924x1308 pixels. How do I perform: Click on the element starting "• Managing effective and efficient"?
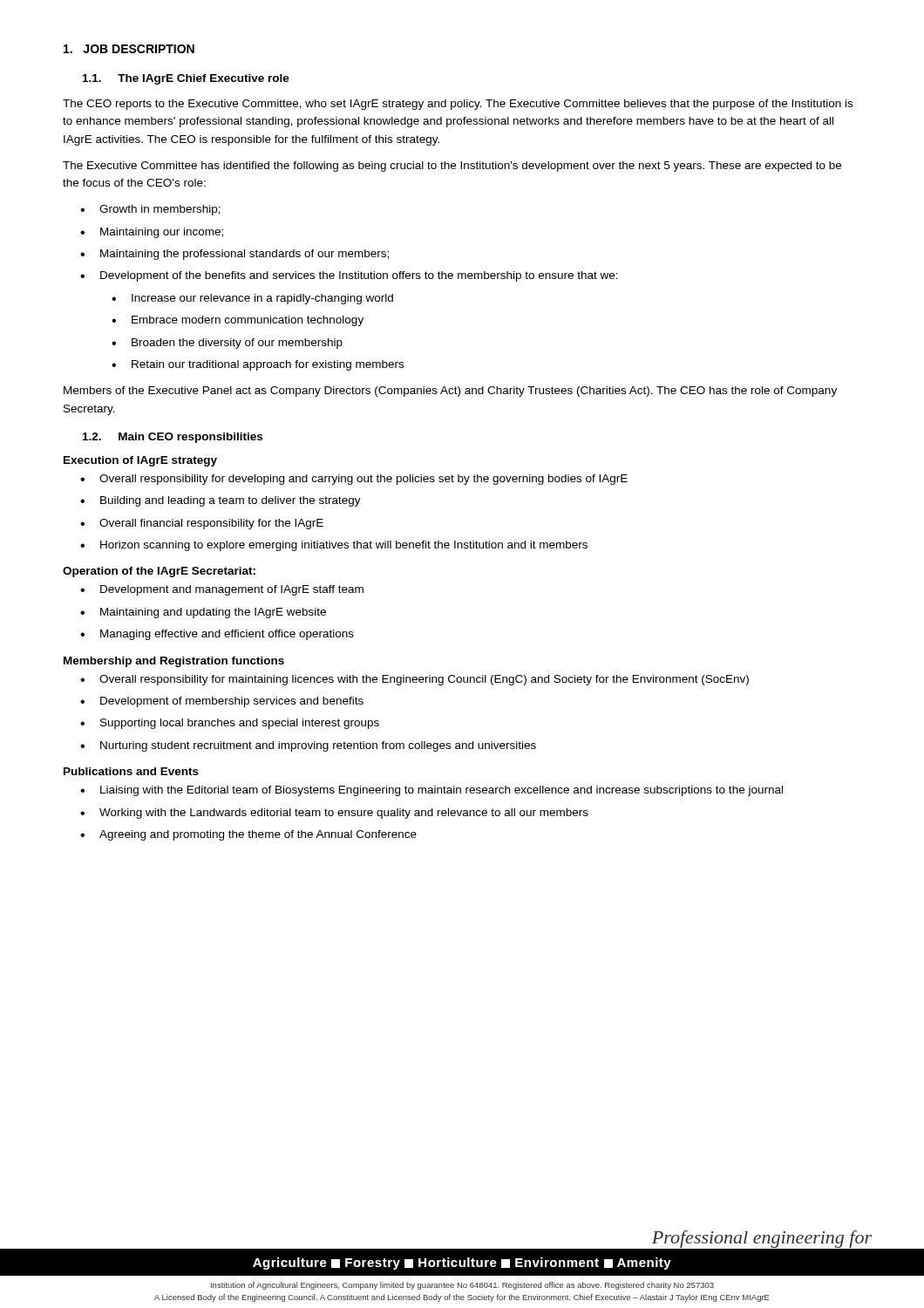click(x=217, y=635)
